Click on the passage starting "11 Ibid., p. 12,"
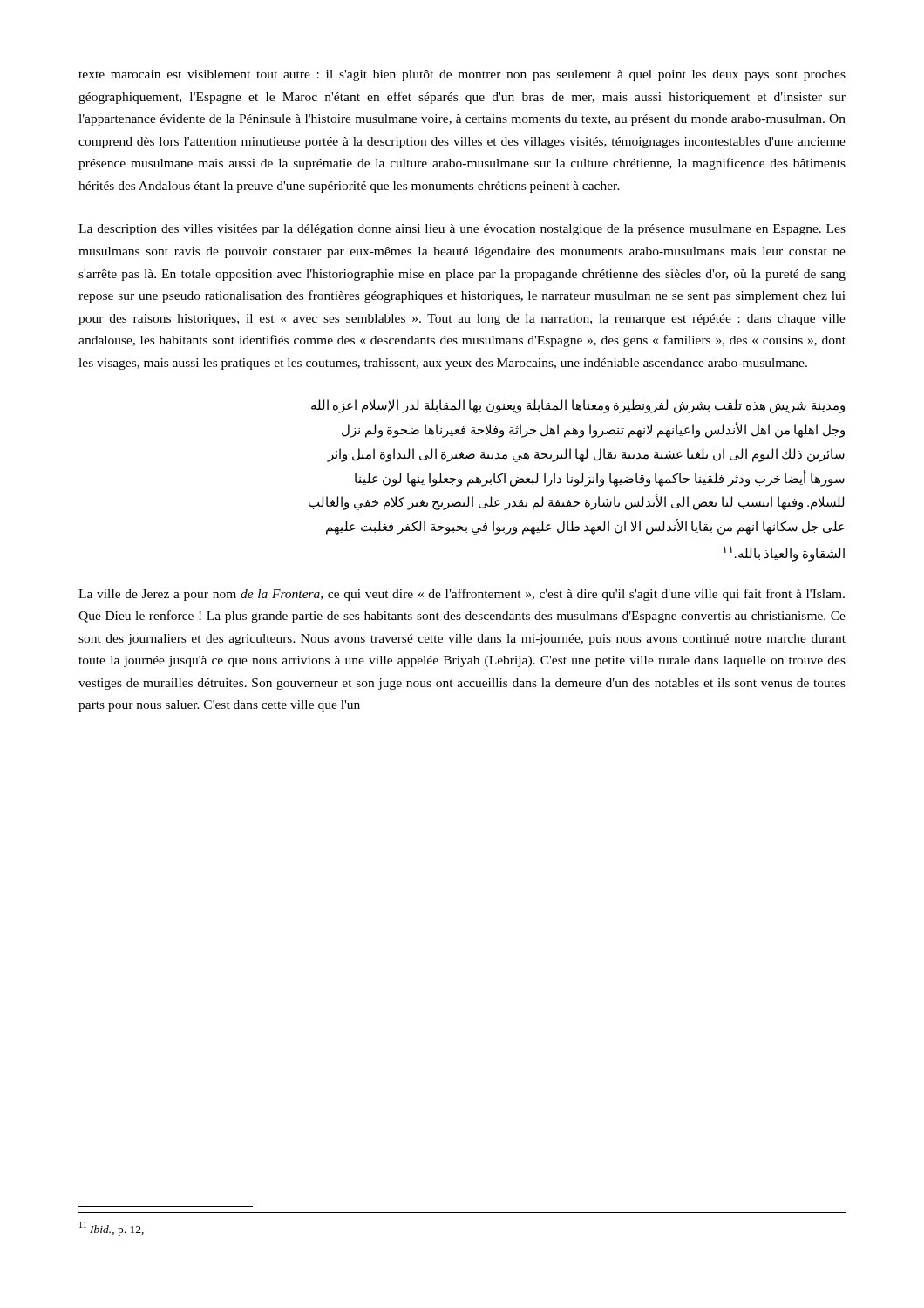924x1308 pixels. point(111,1227)
